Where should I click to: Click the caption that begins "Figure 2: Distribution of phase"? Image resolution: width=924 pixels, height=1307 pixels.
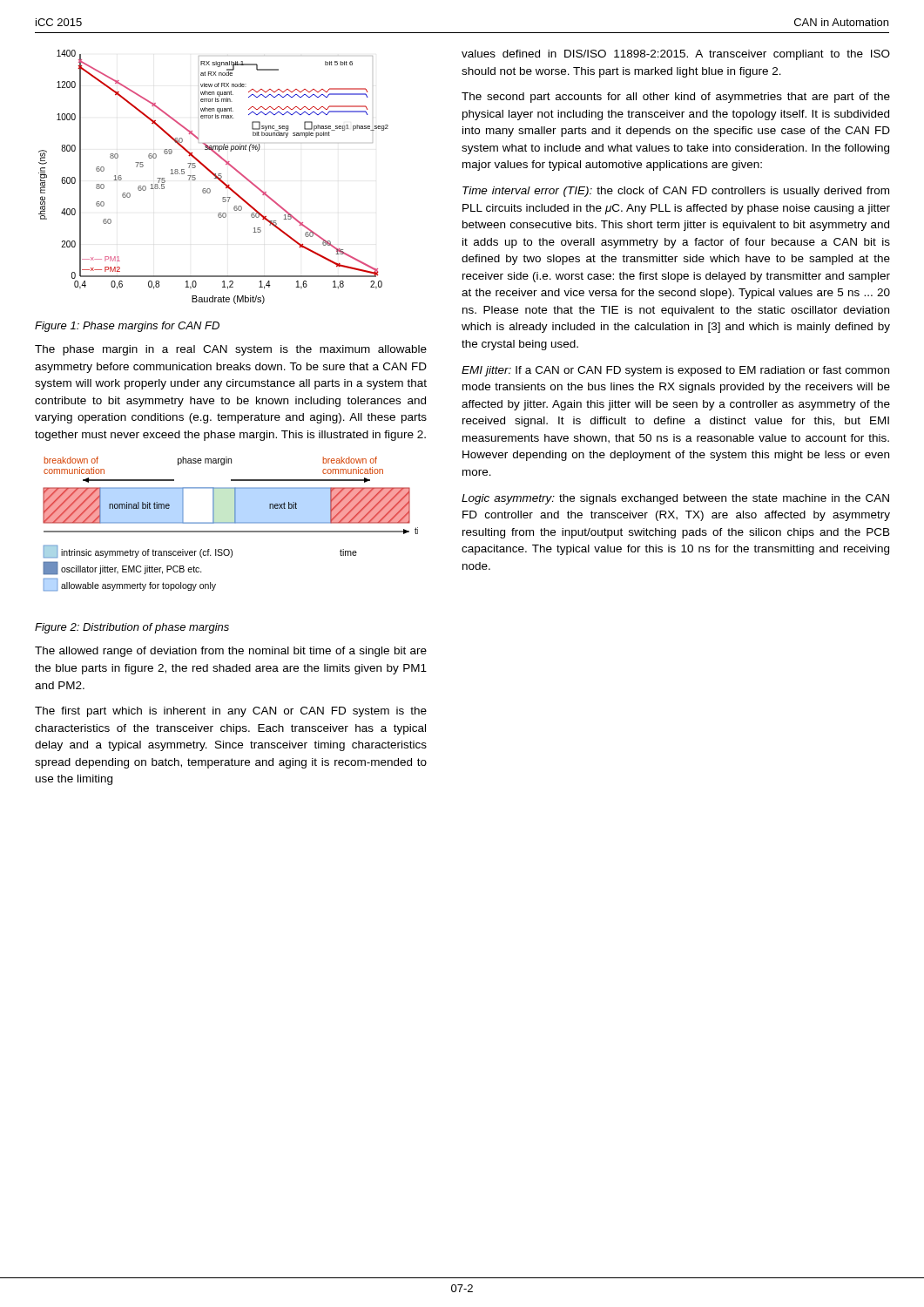(x=132, y=627)
